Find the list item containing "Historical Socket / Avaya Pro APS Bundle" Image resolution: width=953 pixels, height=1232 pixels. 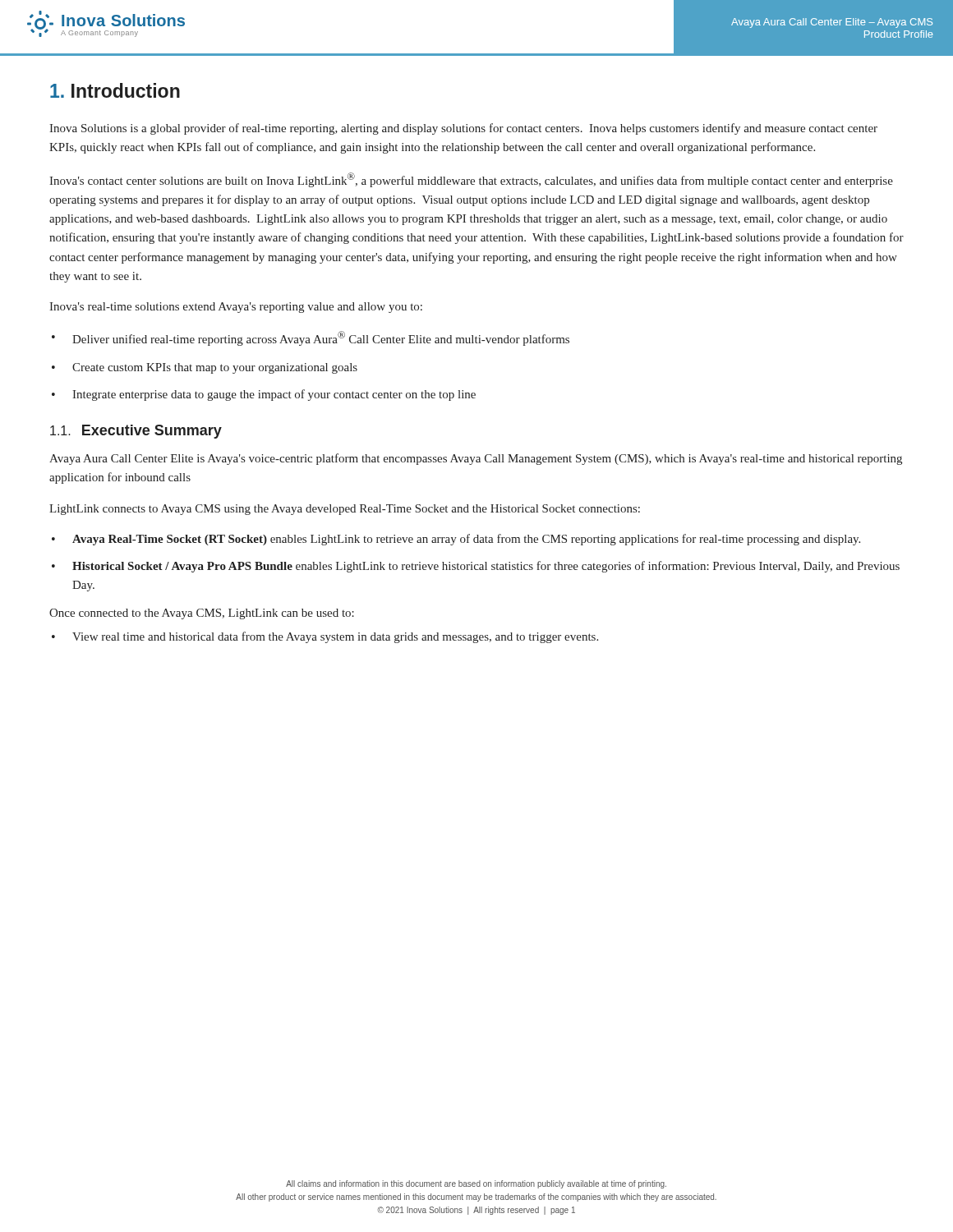pyautogui.click(x=486, y=575)
